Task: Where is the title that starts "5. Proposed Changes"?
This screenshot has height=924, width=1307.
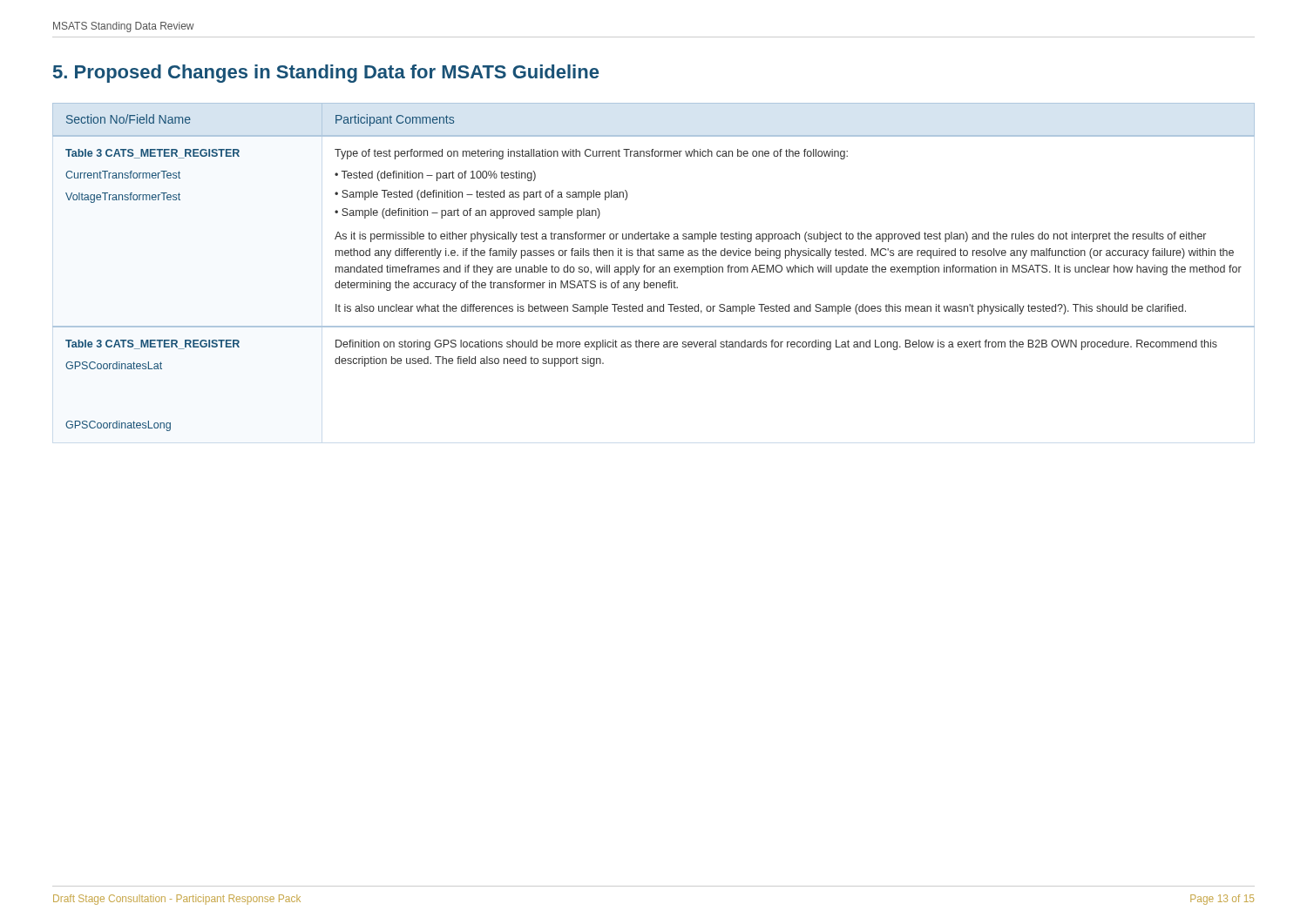Action: click(326, 72)
